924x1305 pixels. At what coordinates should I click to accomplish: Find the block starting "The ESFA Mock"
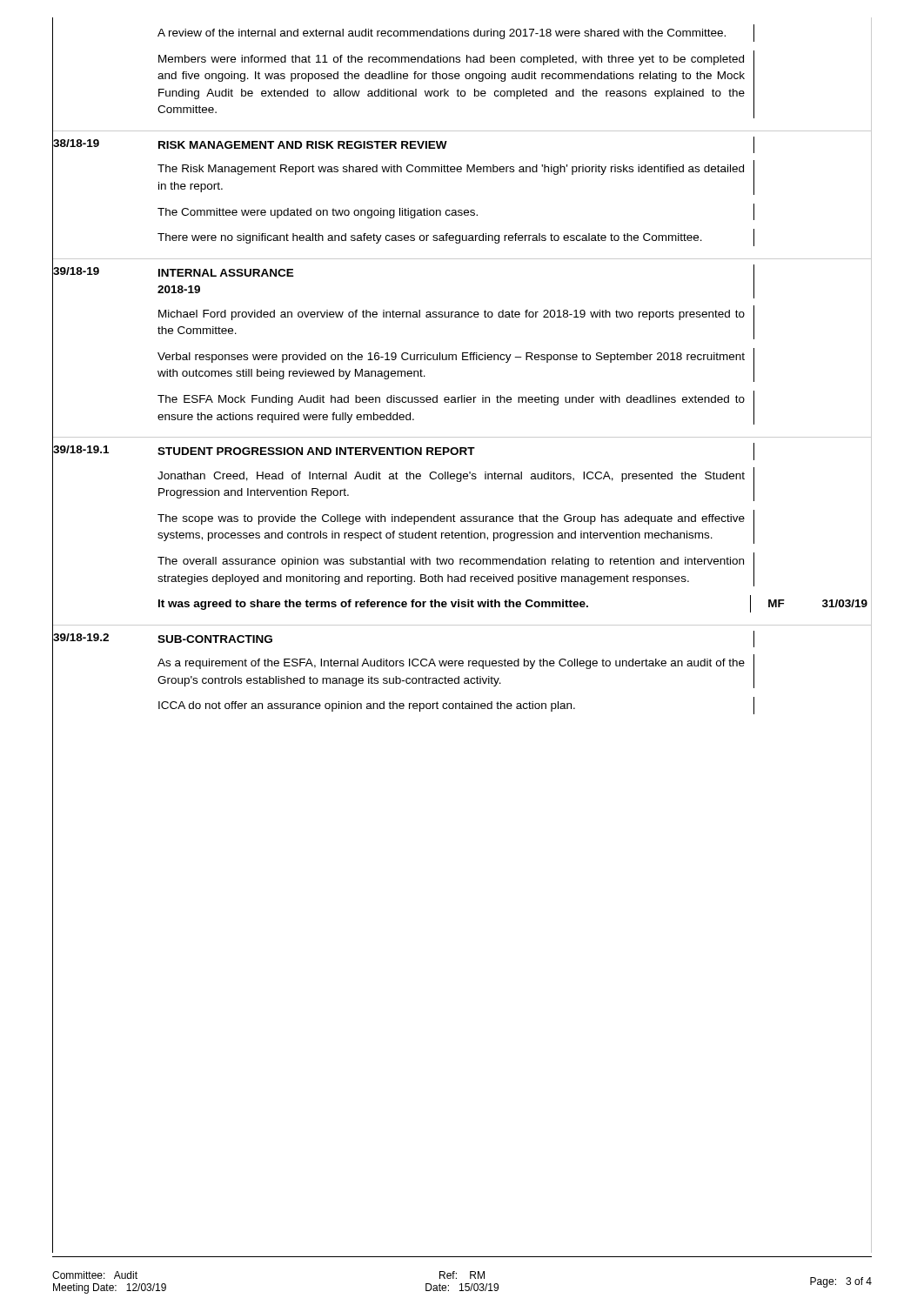(x=462, y=408)
